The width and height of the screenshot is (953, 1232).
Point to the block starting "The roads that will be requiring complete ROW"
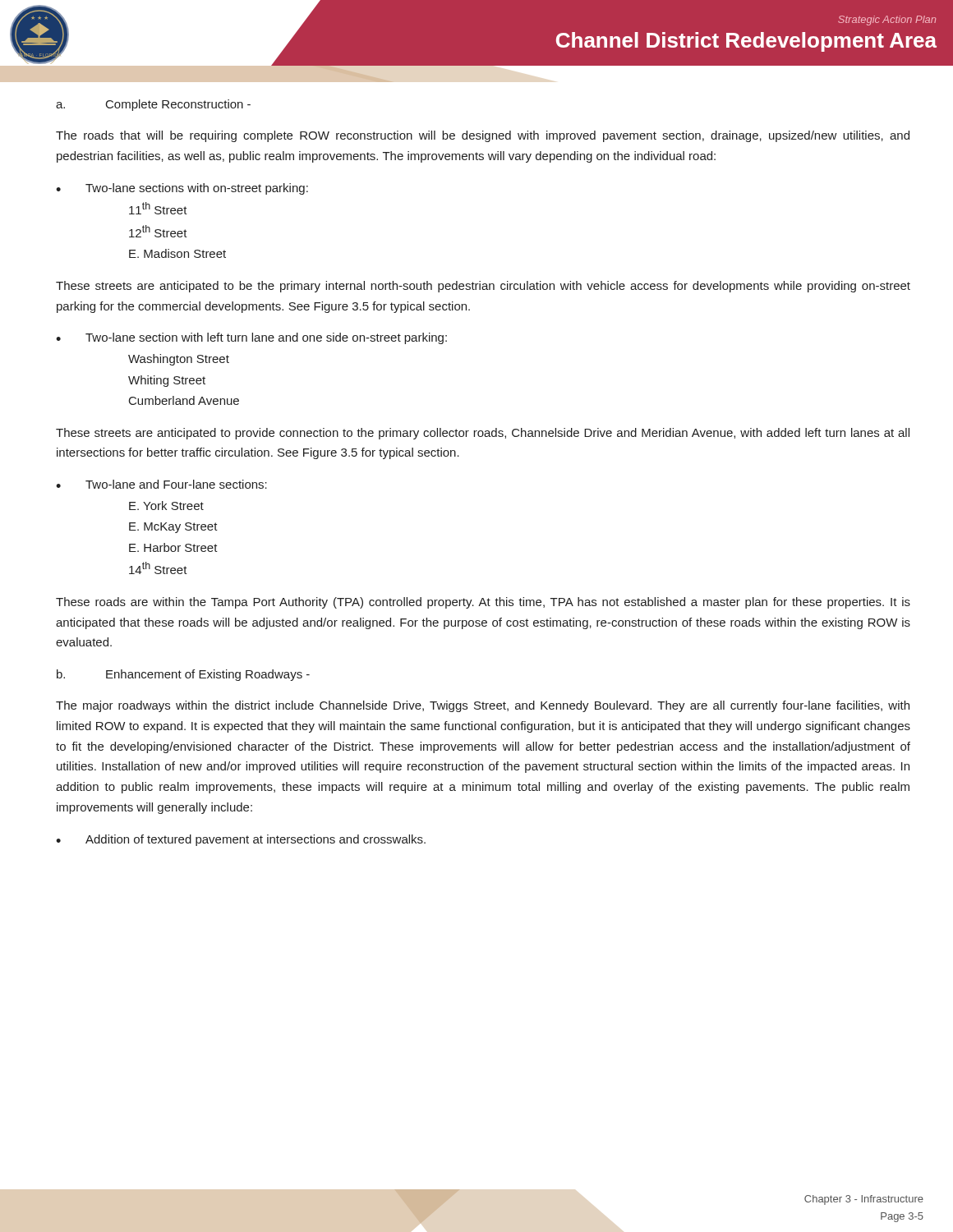coord(483,146)
